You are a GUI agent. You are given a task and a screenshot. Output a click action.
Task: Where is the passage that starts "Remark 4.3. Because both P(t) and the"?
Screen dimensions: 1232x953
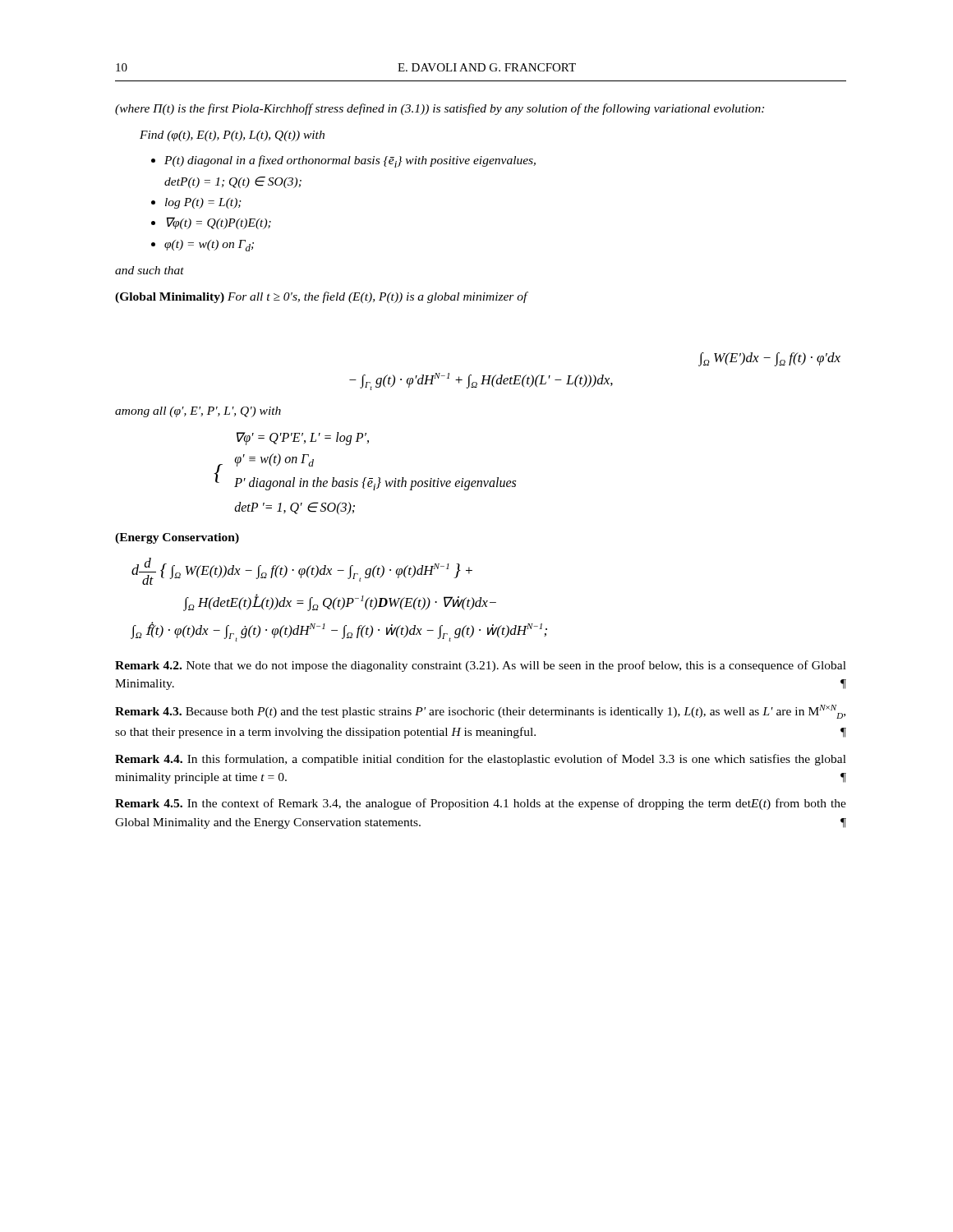coord(481,722)
